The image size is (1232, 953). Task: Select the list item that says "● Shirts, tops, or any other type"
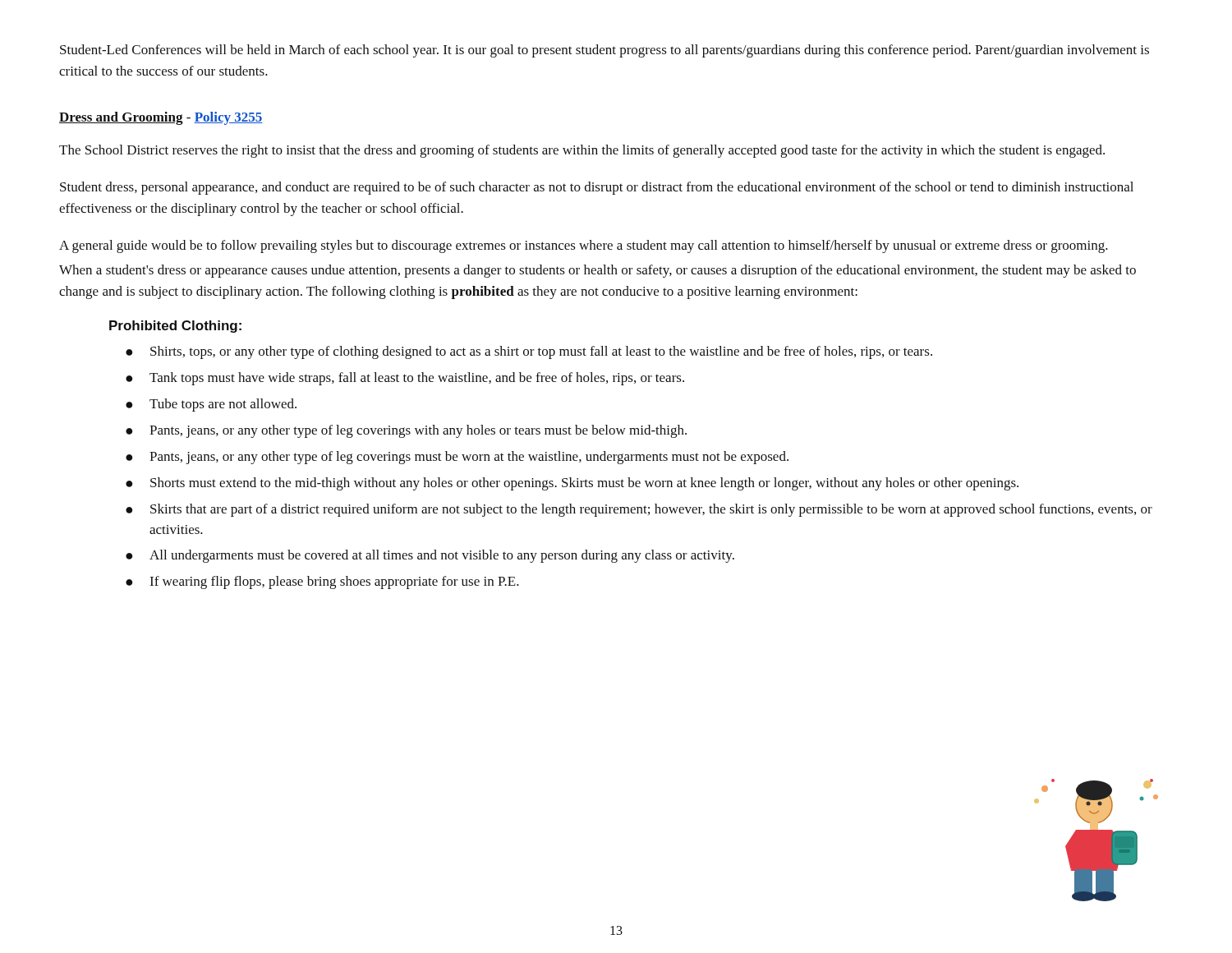click(x=649, y=352)
